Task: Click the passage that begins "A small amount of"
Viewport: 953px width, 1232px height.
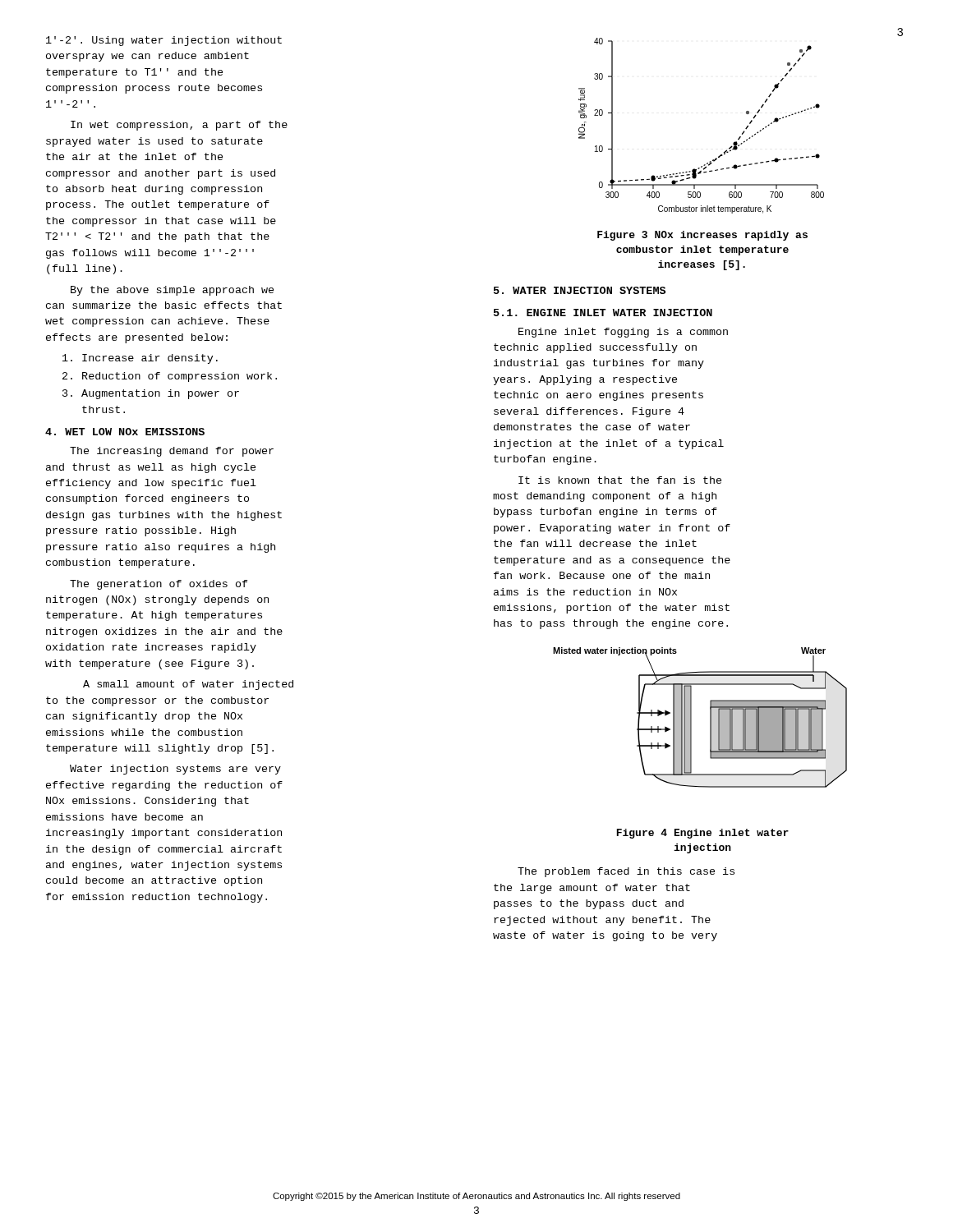Action: 170,717
